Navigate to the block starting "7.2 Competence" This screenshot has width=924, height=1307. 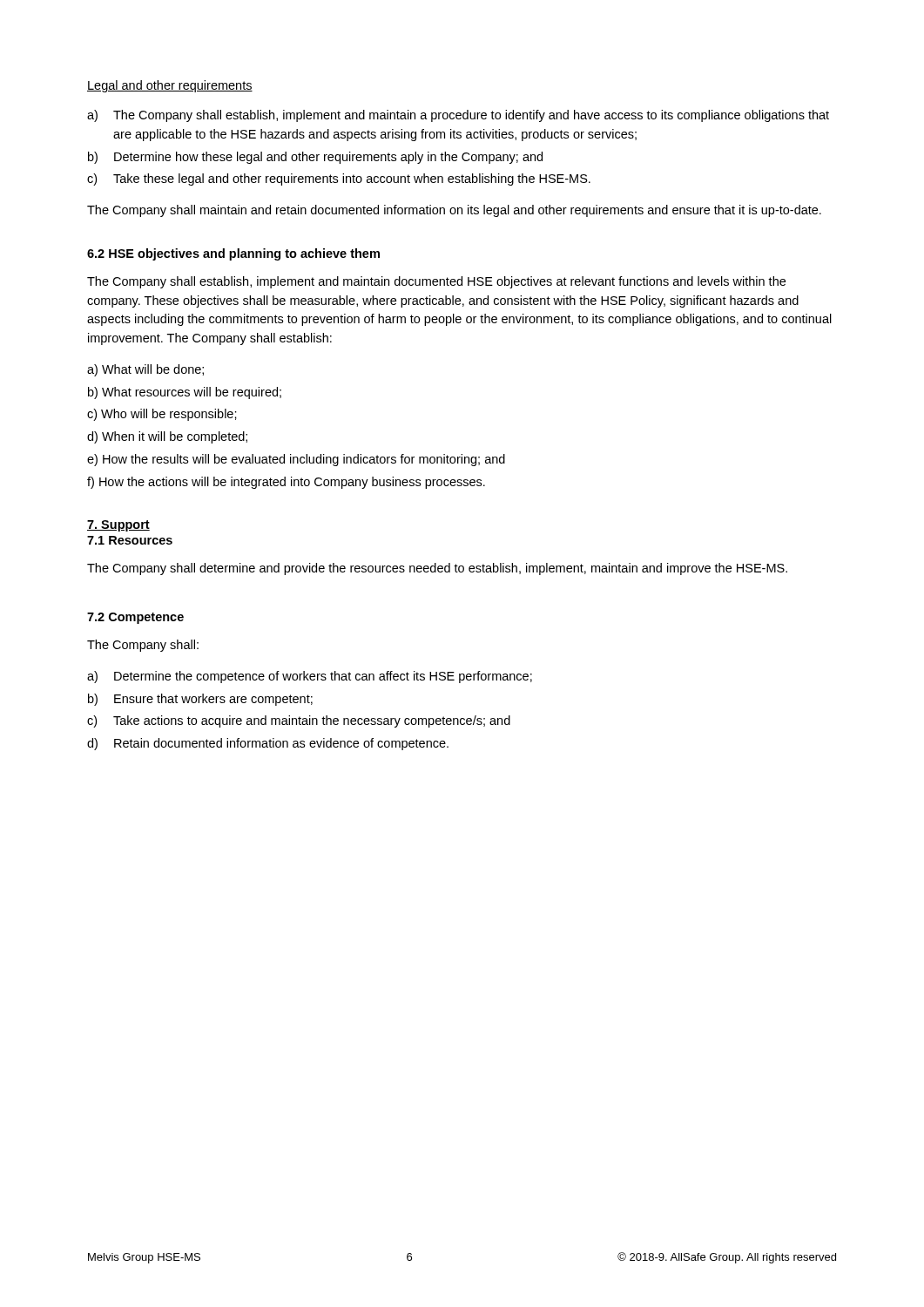point(136,617)
